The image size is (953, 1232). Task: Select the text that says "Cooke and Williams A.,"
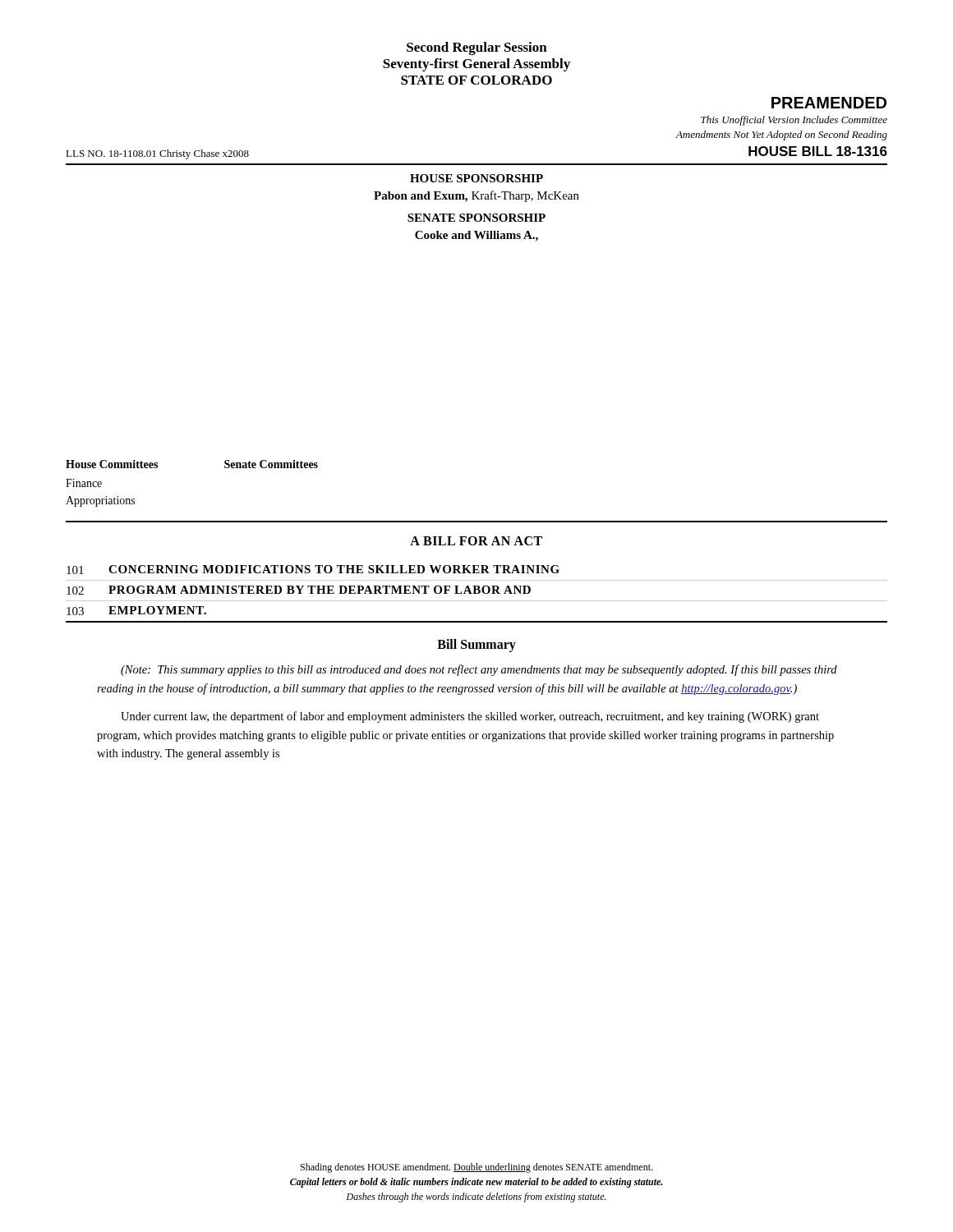pos(476,235)
